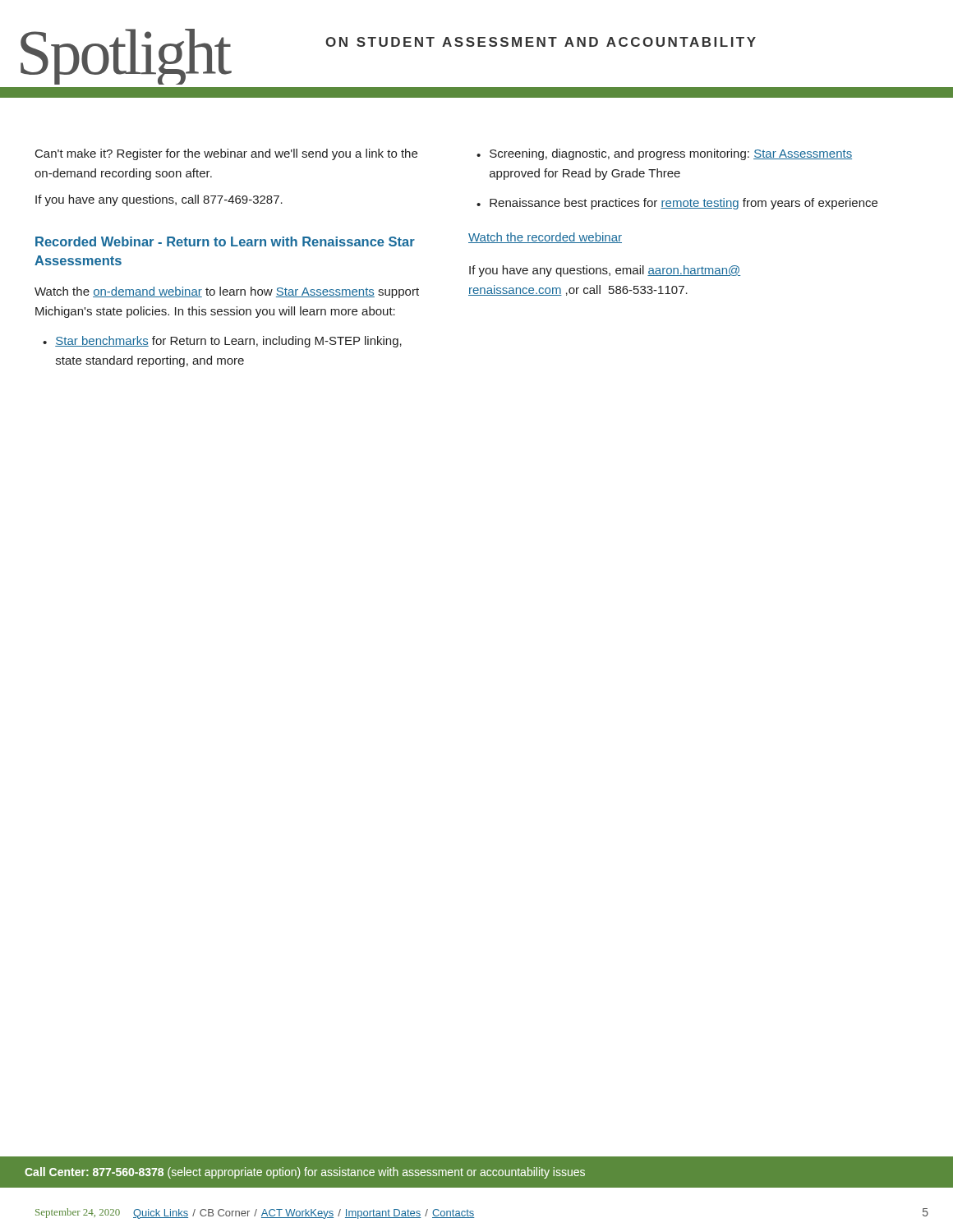Screen dimensions: 1232x953
Task: Find the text block starting "If you have any questions, call 877-469-3287."
Action: [x=159, y=199]
